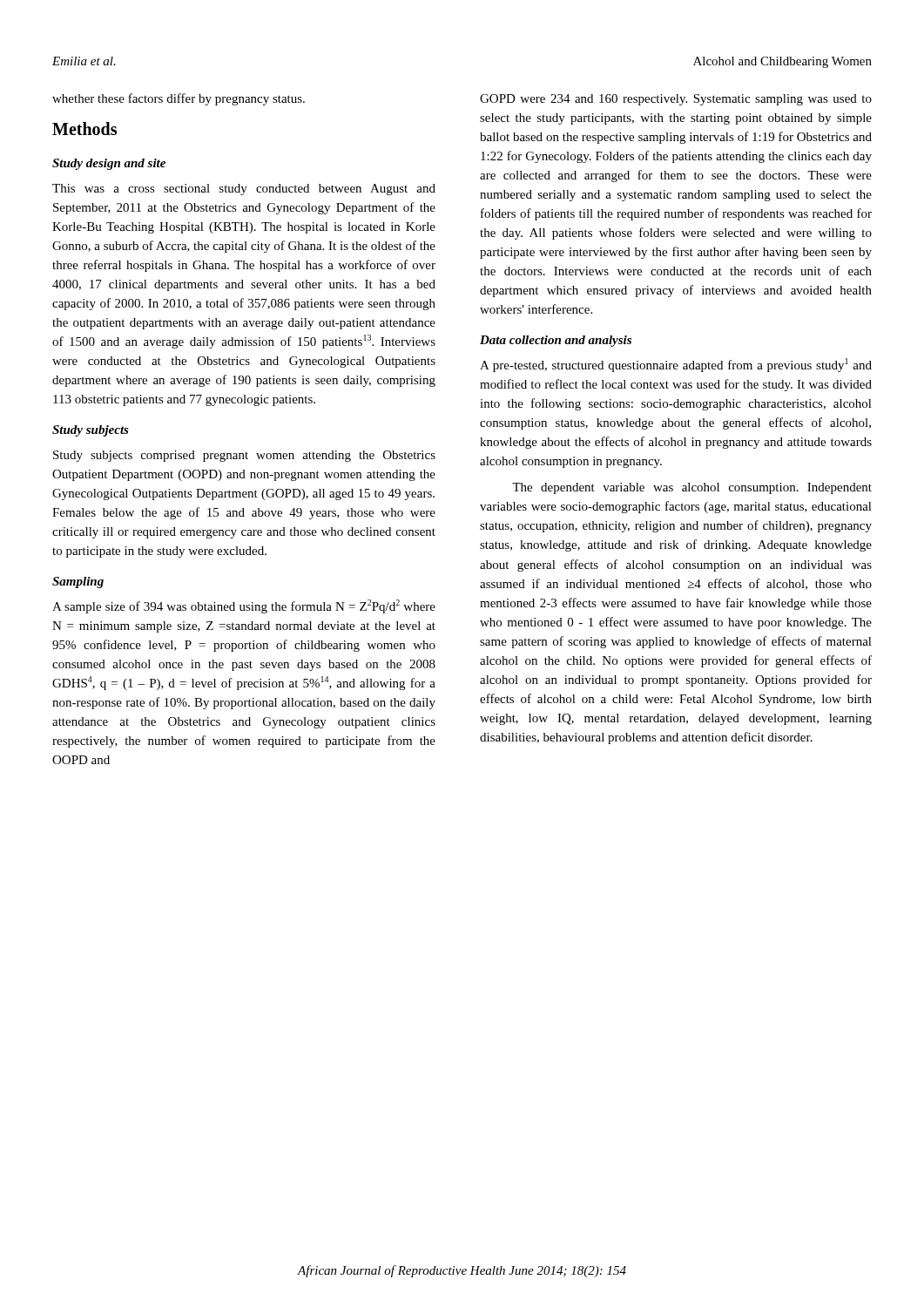Image resolution: width=924 pixels, height=1307 pixels.
Task: Click on the passage starting "GOPD were 234 and 160"
Action: [676, 204]
